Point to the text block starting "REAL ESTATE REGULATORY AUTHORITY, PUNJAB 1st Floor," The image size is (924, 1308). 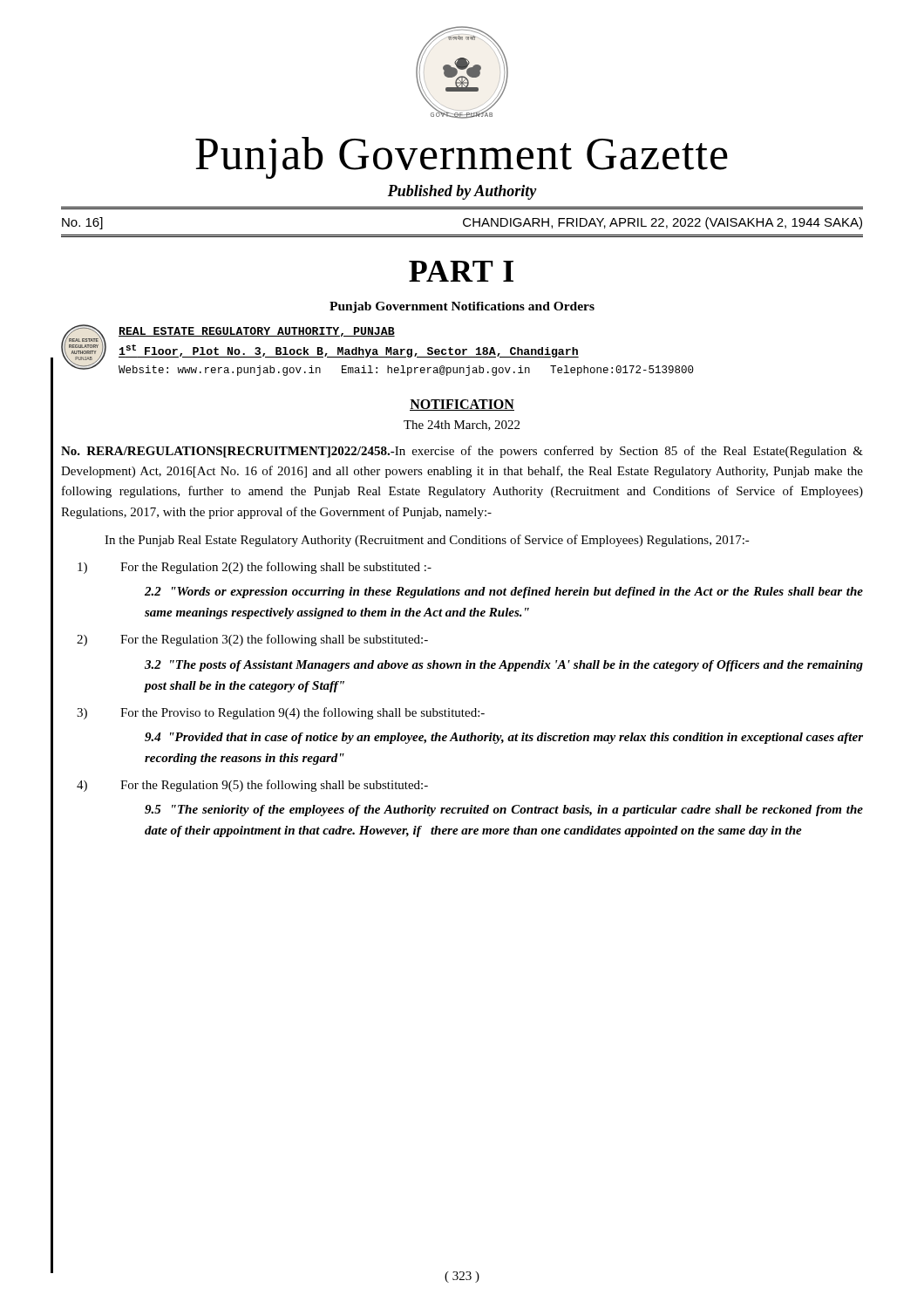[x=406, y=351]
